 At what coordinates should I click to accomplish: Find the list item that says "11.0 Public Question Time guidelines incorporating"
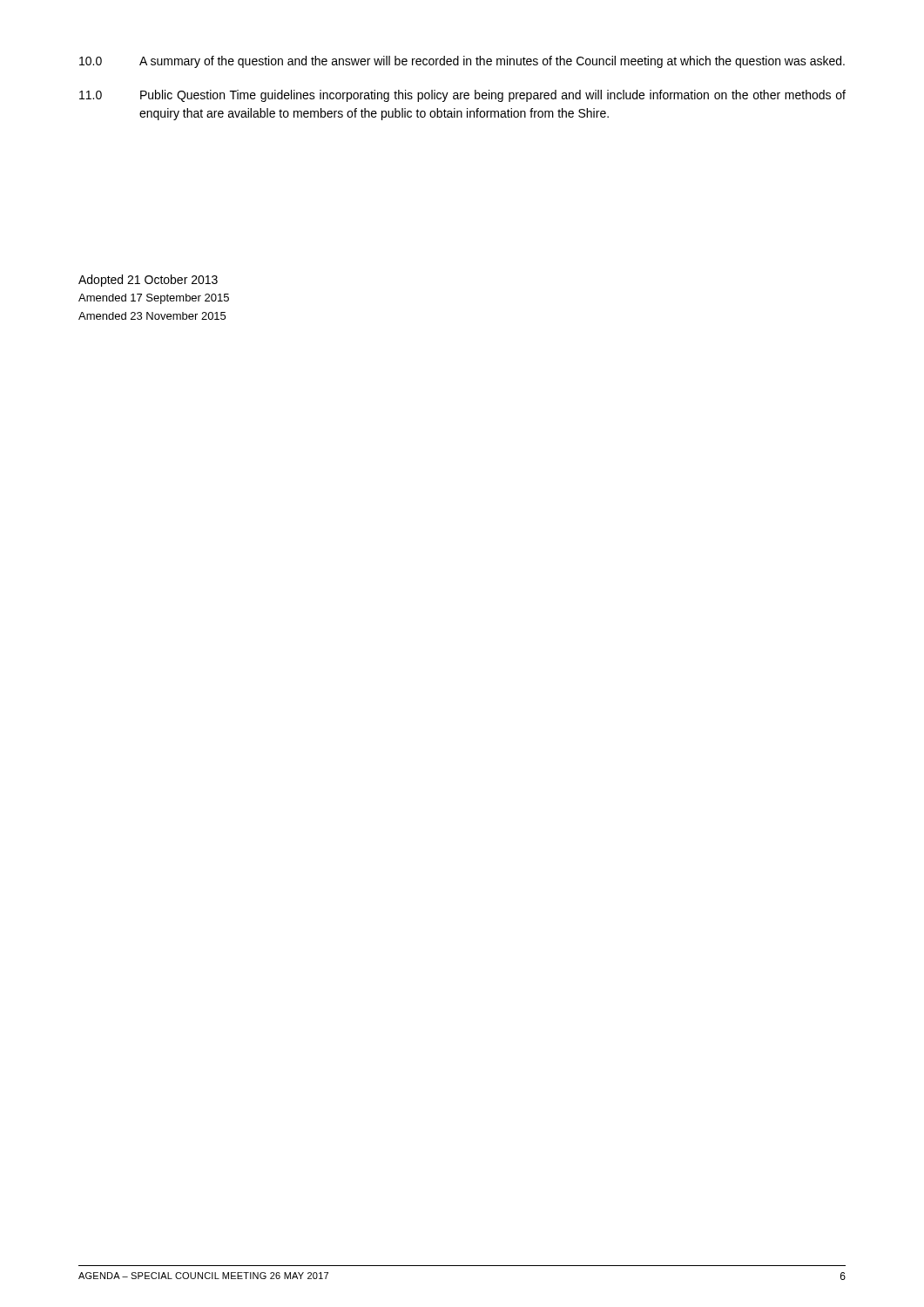(x=462, y=105)
